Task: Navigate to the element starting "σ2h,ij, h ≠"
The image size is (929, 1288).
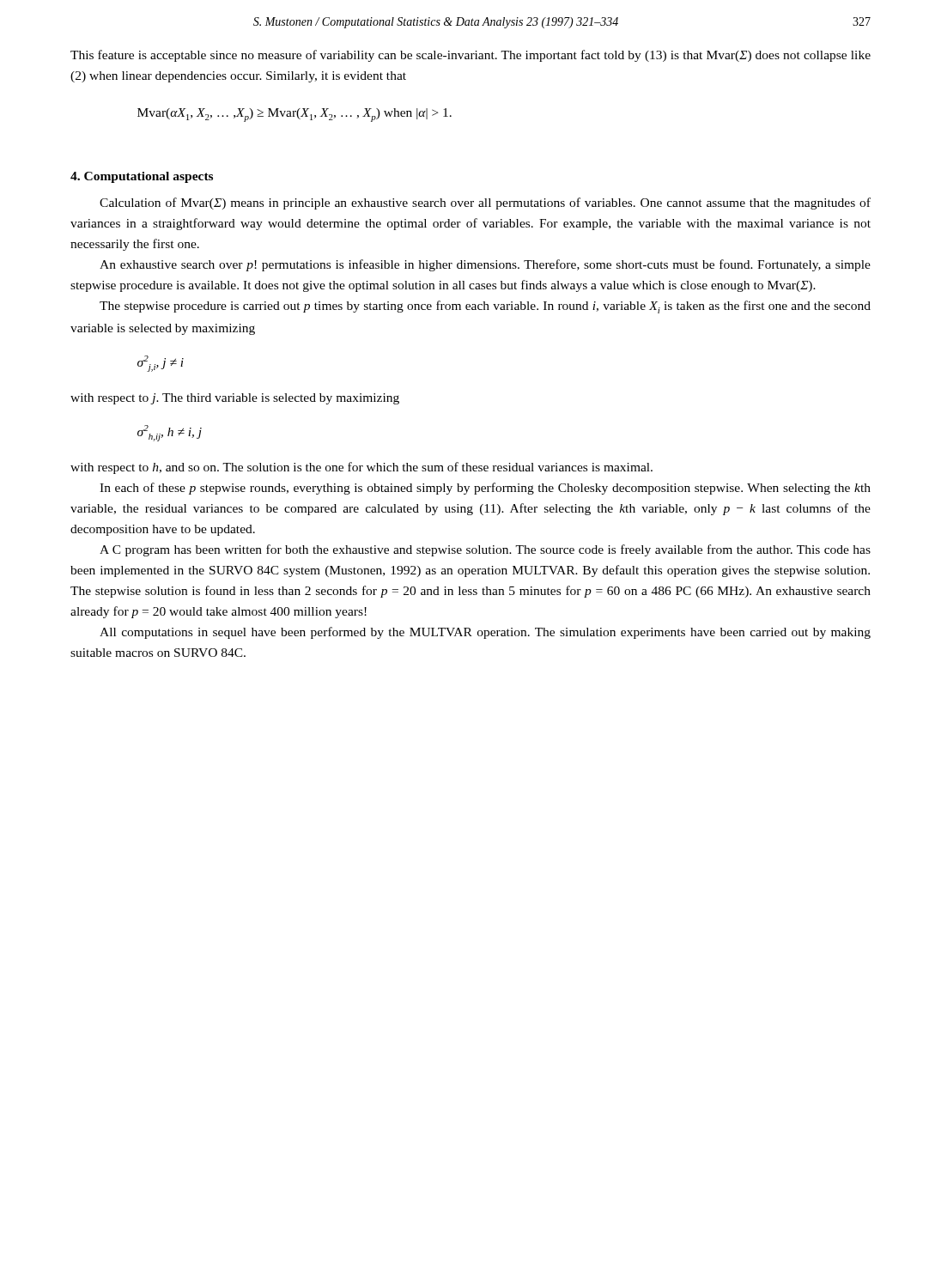Action: point(169,432)
